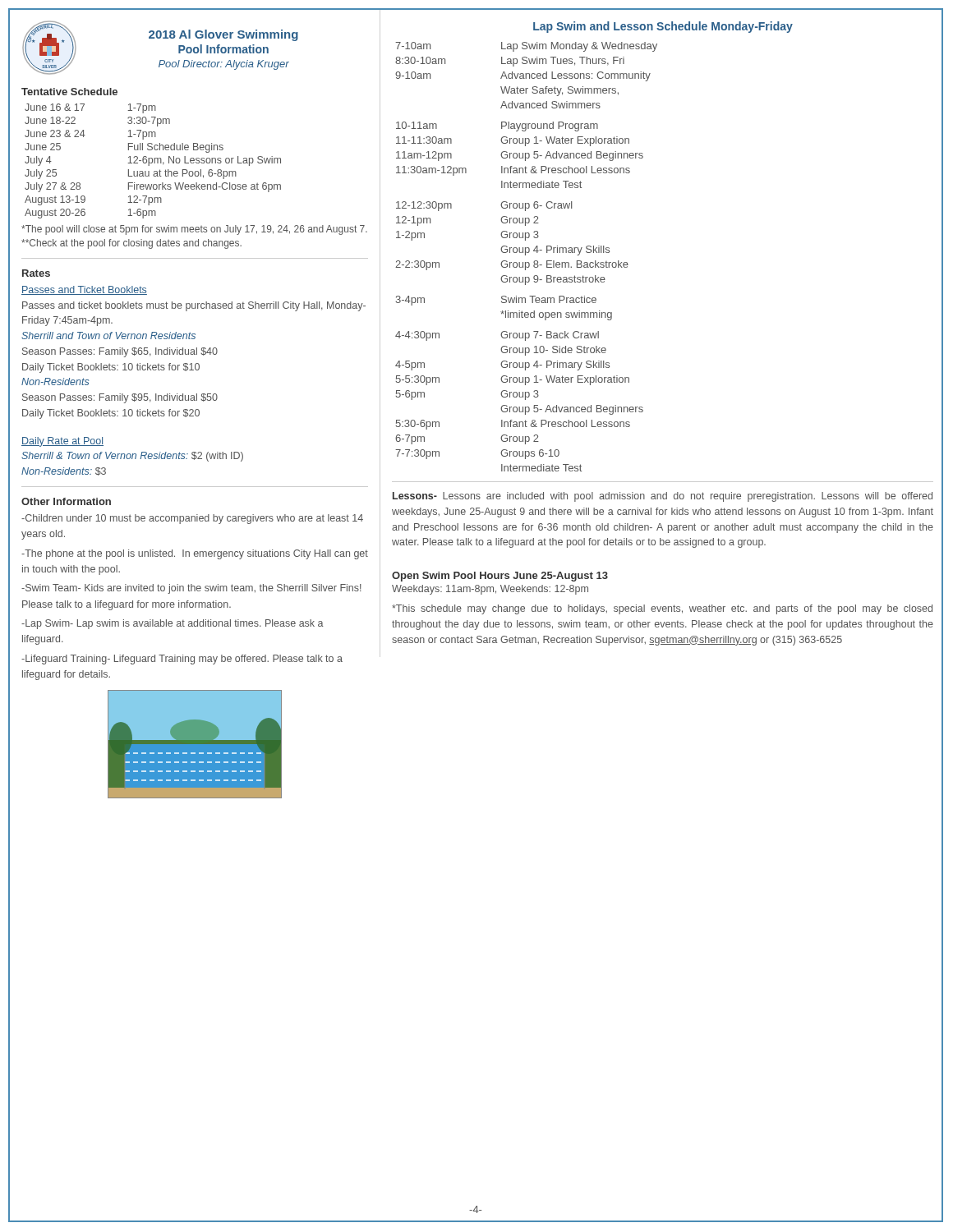Locate the region starting "Other Information"
Viewport: 953px width, 1232px height.
[66, 501]
